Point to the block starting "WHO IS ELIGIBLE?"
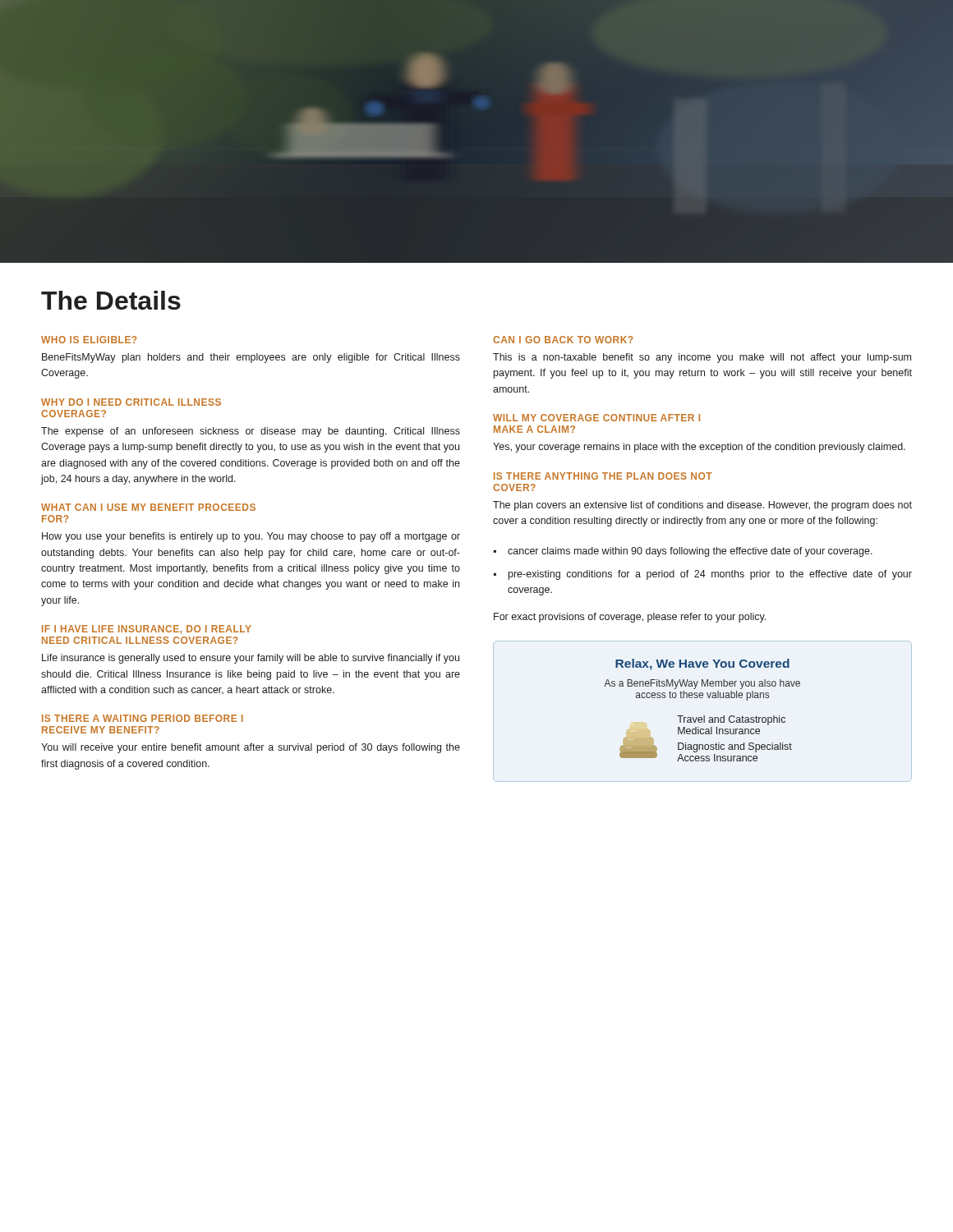Image resolution: width=953 pixels, height=1232 pixels. click(x=89, y=340)
